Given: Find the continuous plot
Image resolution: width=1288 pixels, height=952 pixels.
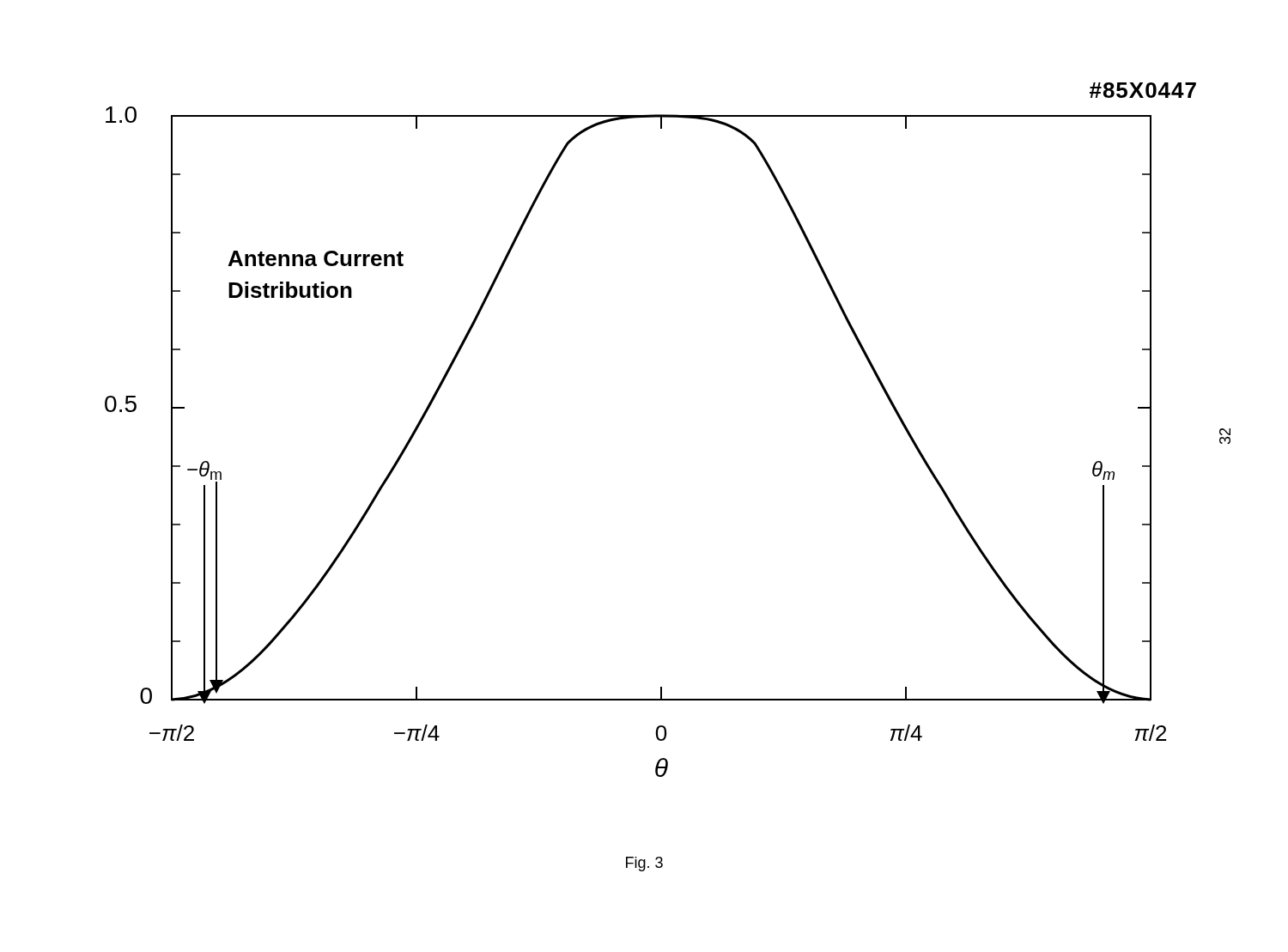Looking at the screenshot, I should [631, 451].
